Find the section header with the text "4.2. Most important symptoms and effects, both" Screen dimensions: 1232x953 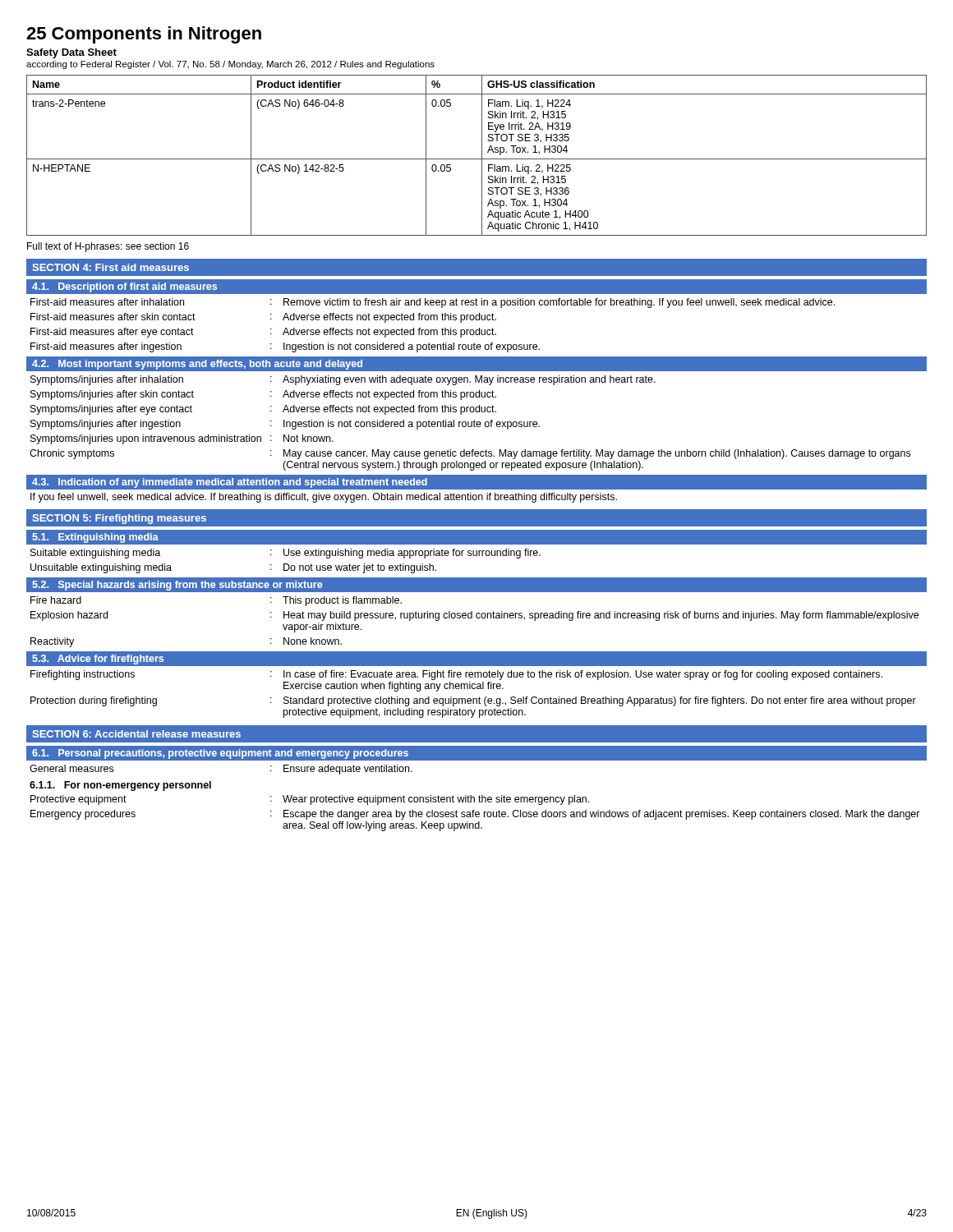[198, 364]
